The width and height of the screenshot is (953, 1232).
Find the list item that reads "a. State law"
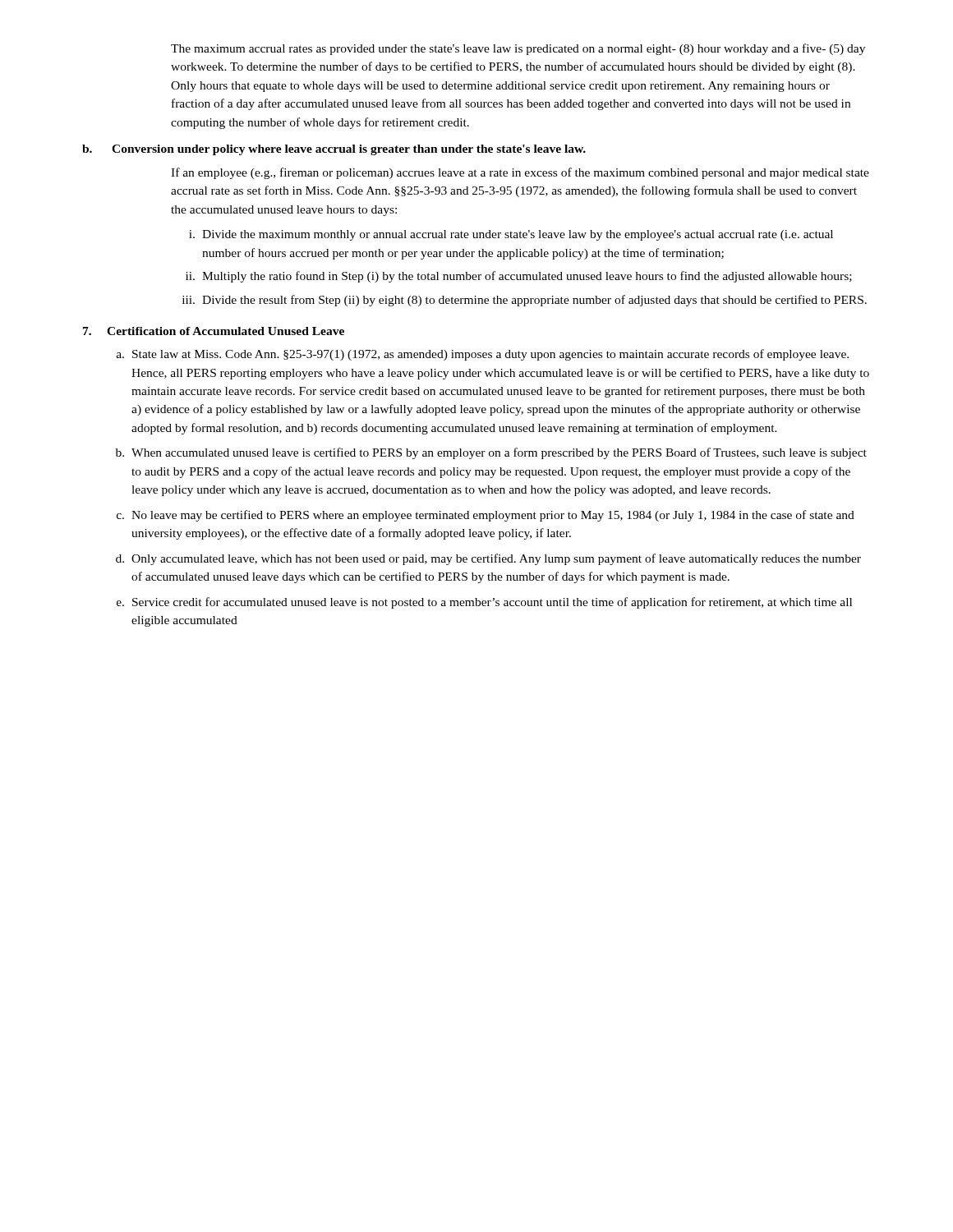coord(489,391)
